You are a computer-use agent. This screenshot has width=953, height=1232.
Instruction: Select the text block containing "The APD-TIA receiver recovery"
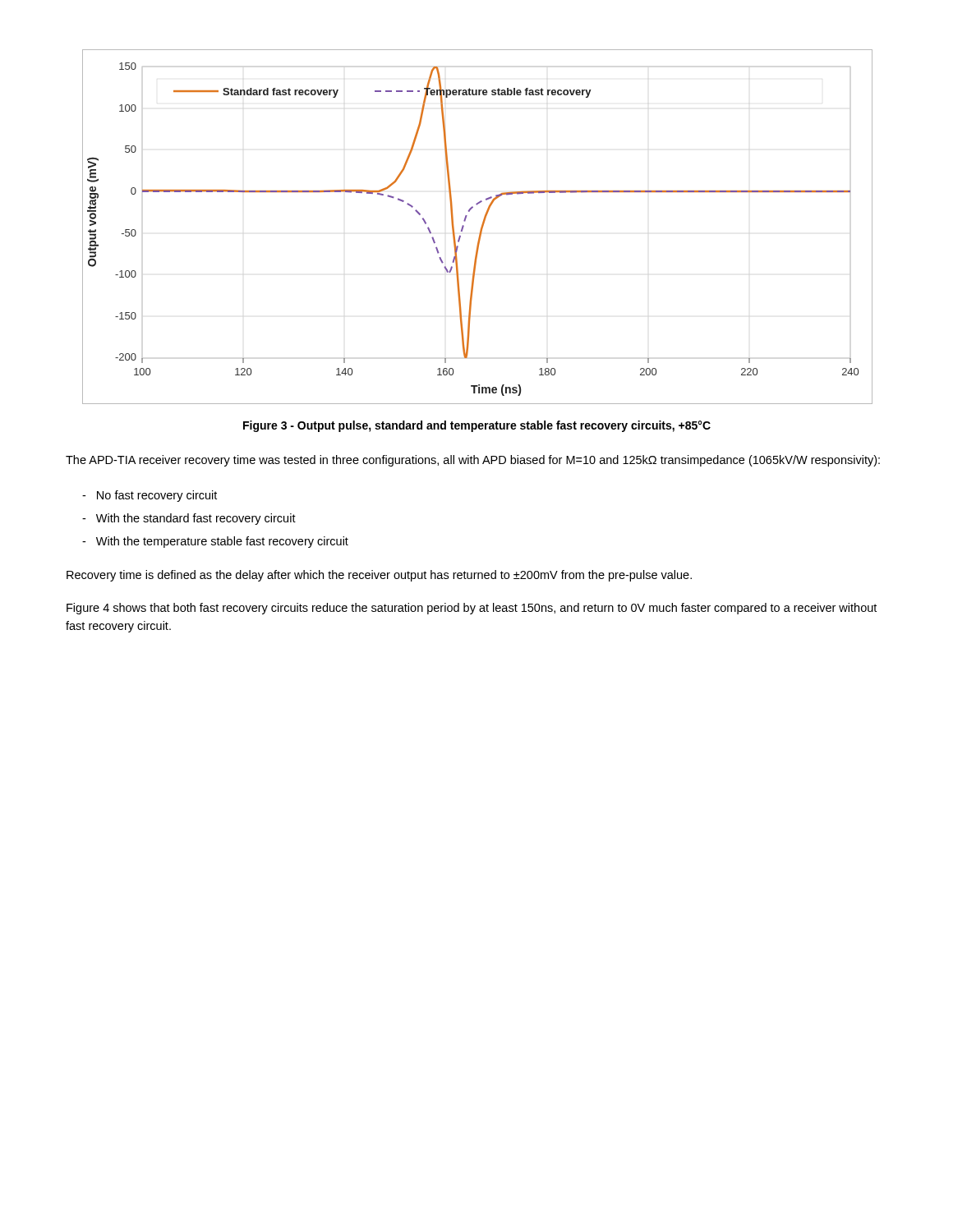point(473,460)
